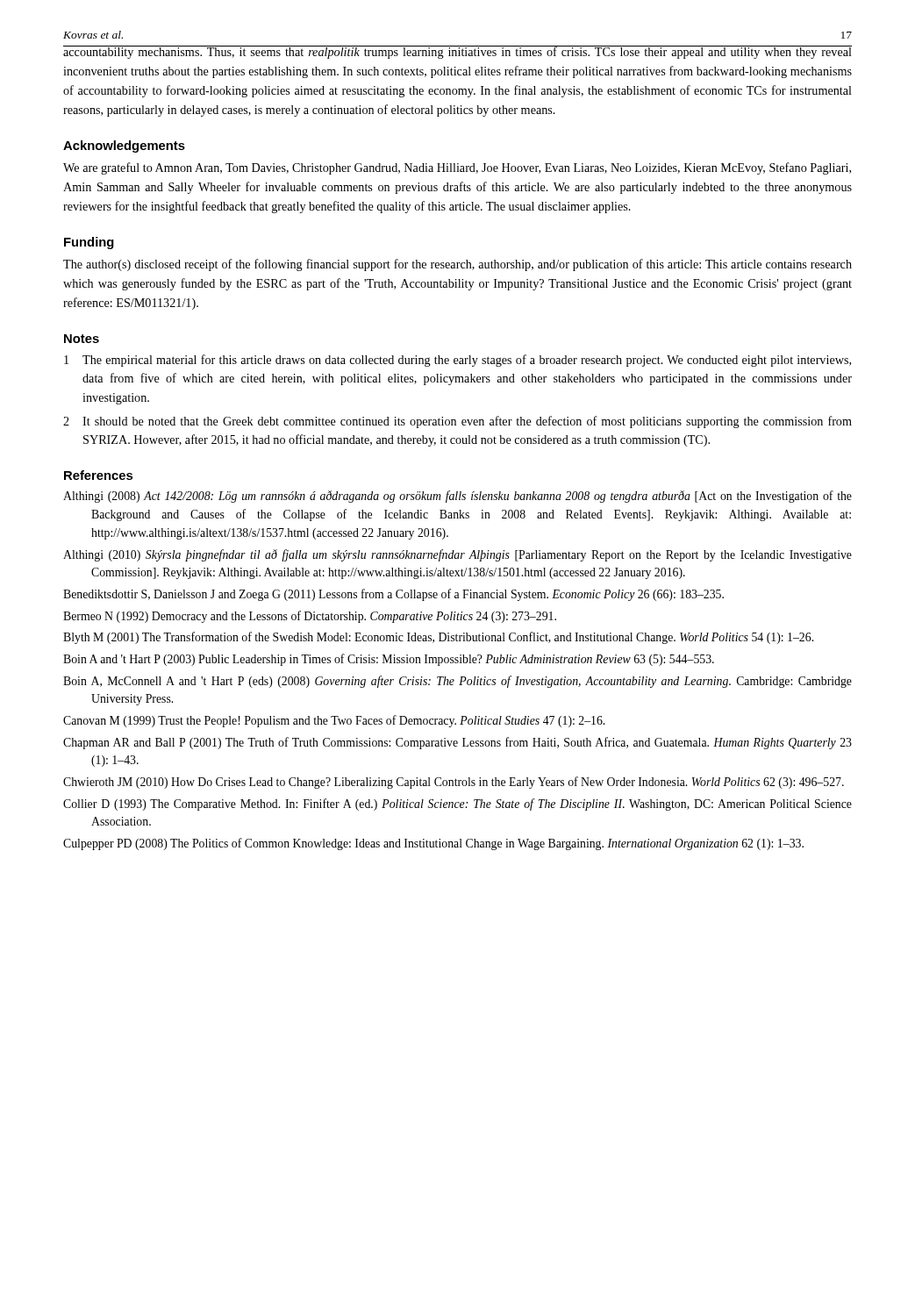Image resolution: width=915 pixels, height=1316 pixels.
Task: Locate the block starting "We are grateful"
Action: (458, 187)
